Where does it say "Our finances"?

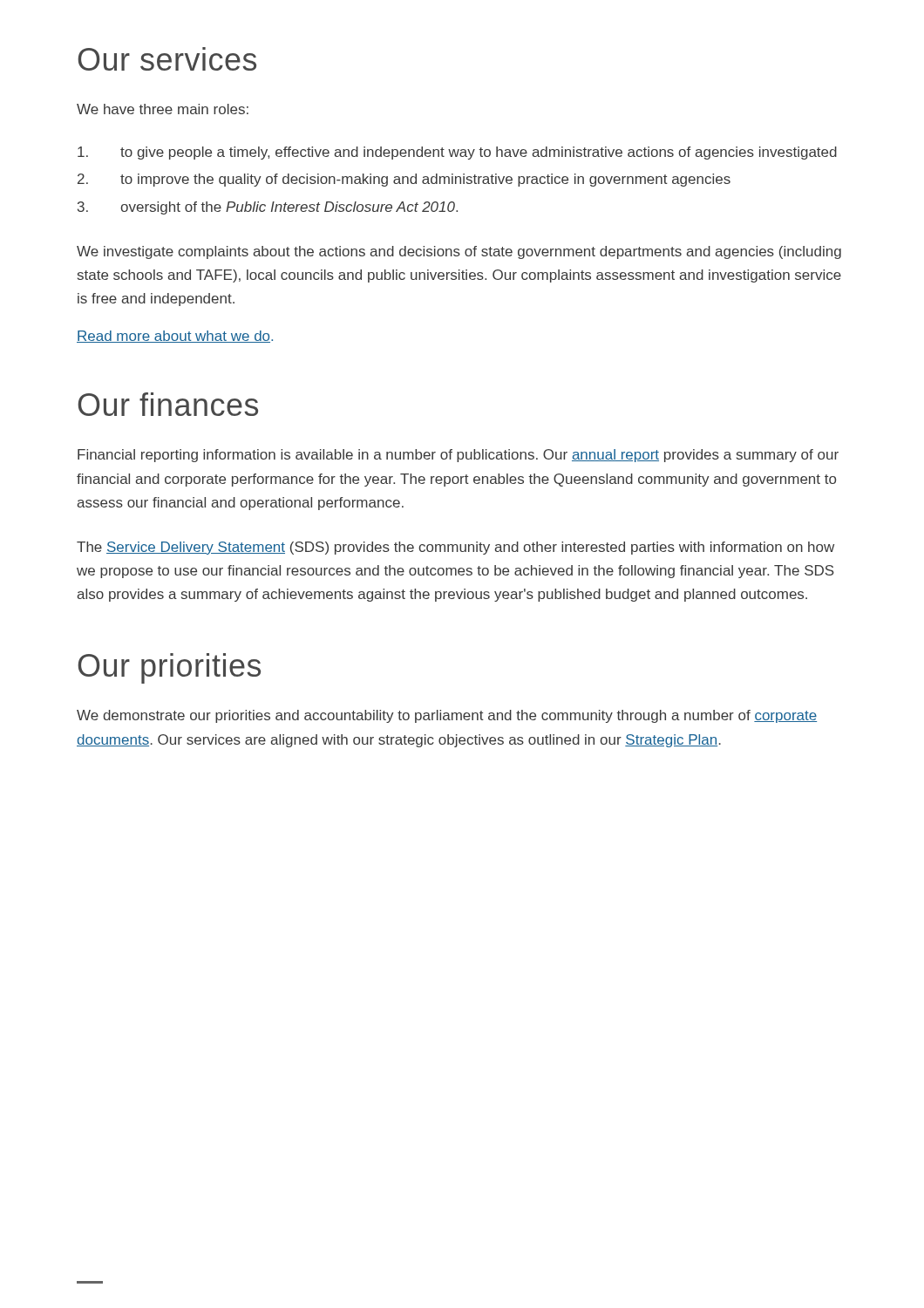pyautogui.click(x=168, y=404)
